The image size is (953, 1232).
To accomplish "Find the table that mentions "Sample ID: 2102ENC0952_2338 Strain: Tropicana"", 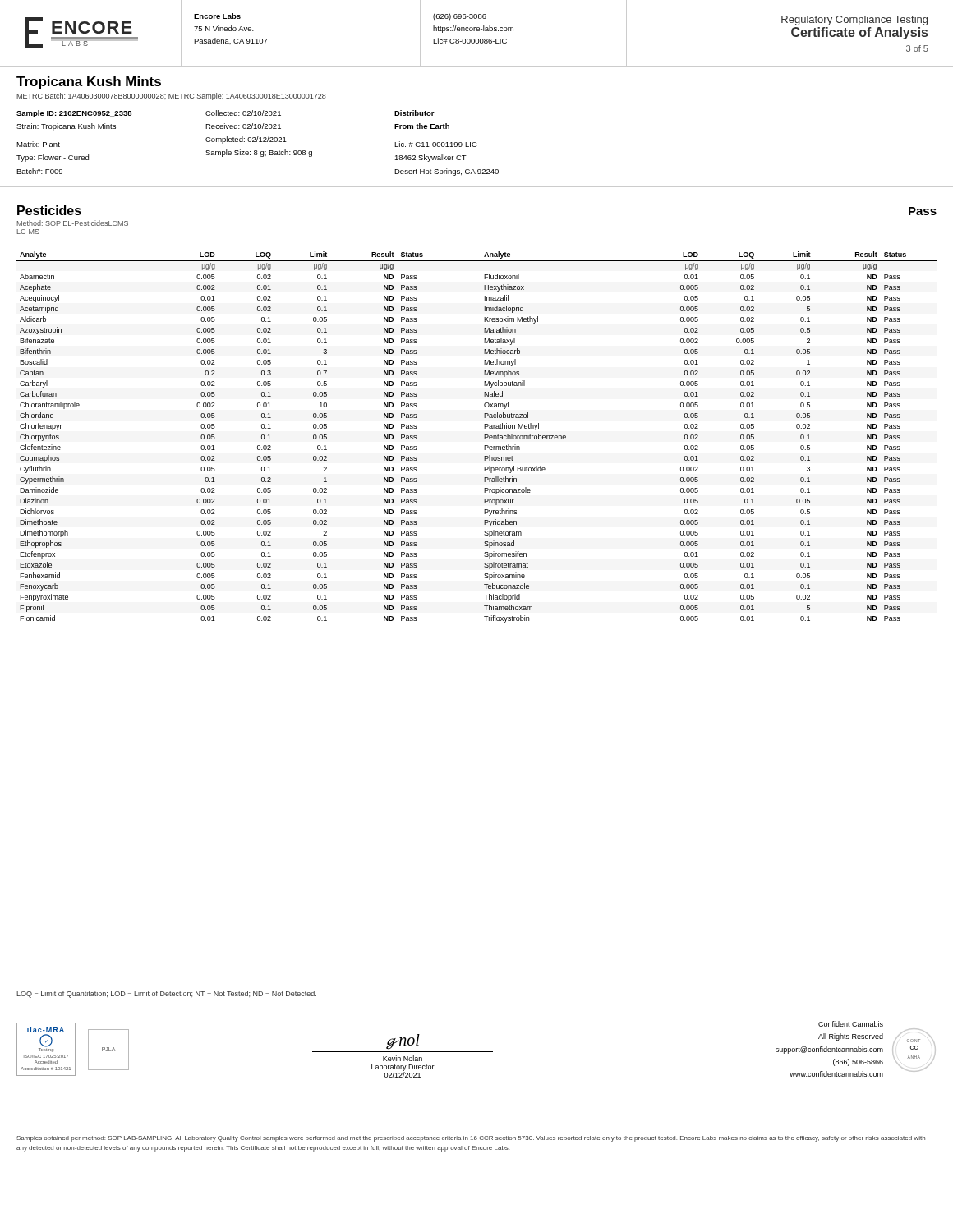I will click(476, 142).
